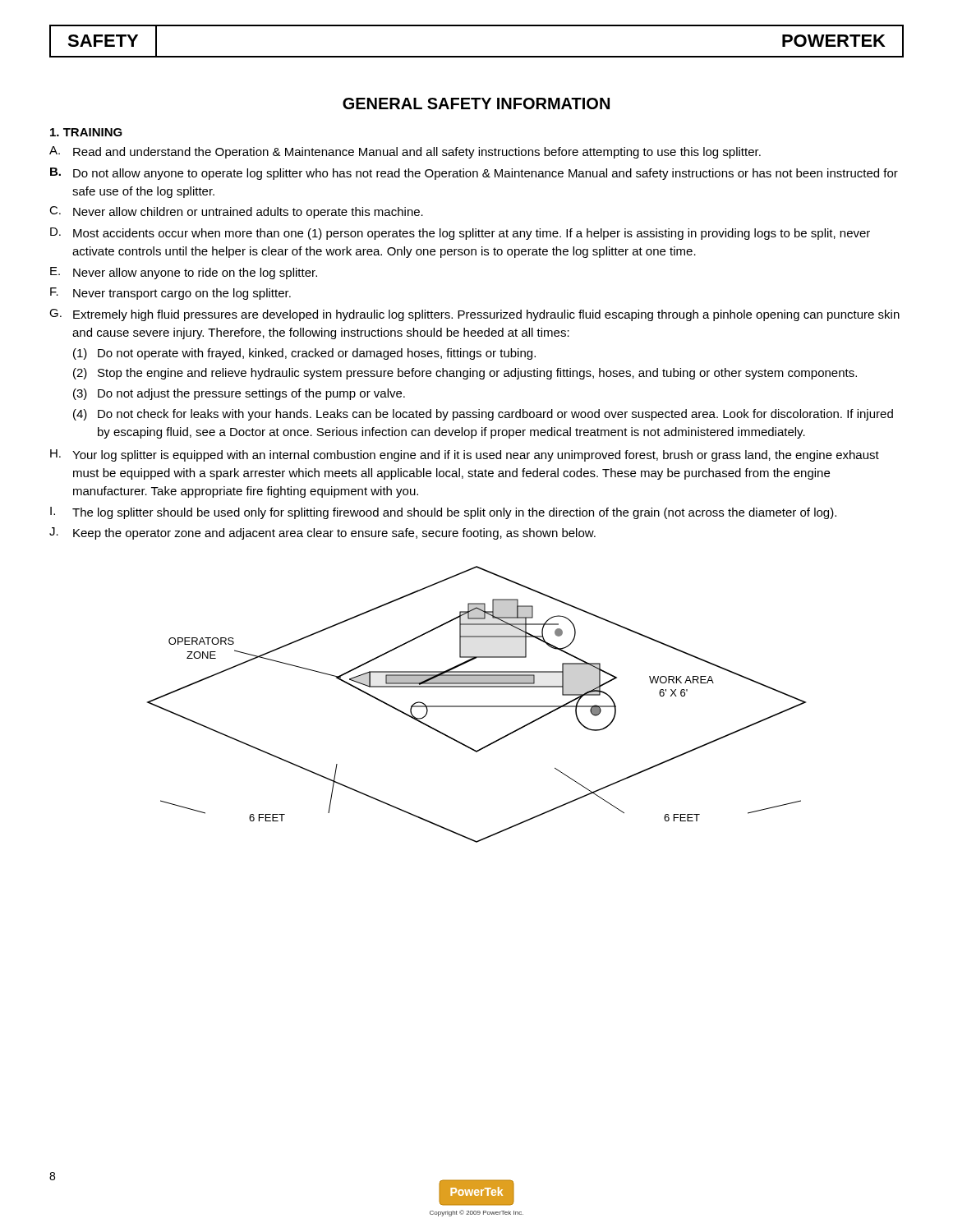Where is the passage that starts "E. Never allow anyone to ride"?
The width and height of the screenshot is (953, 1232).
(x=184, y=272)
